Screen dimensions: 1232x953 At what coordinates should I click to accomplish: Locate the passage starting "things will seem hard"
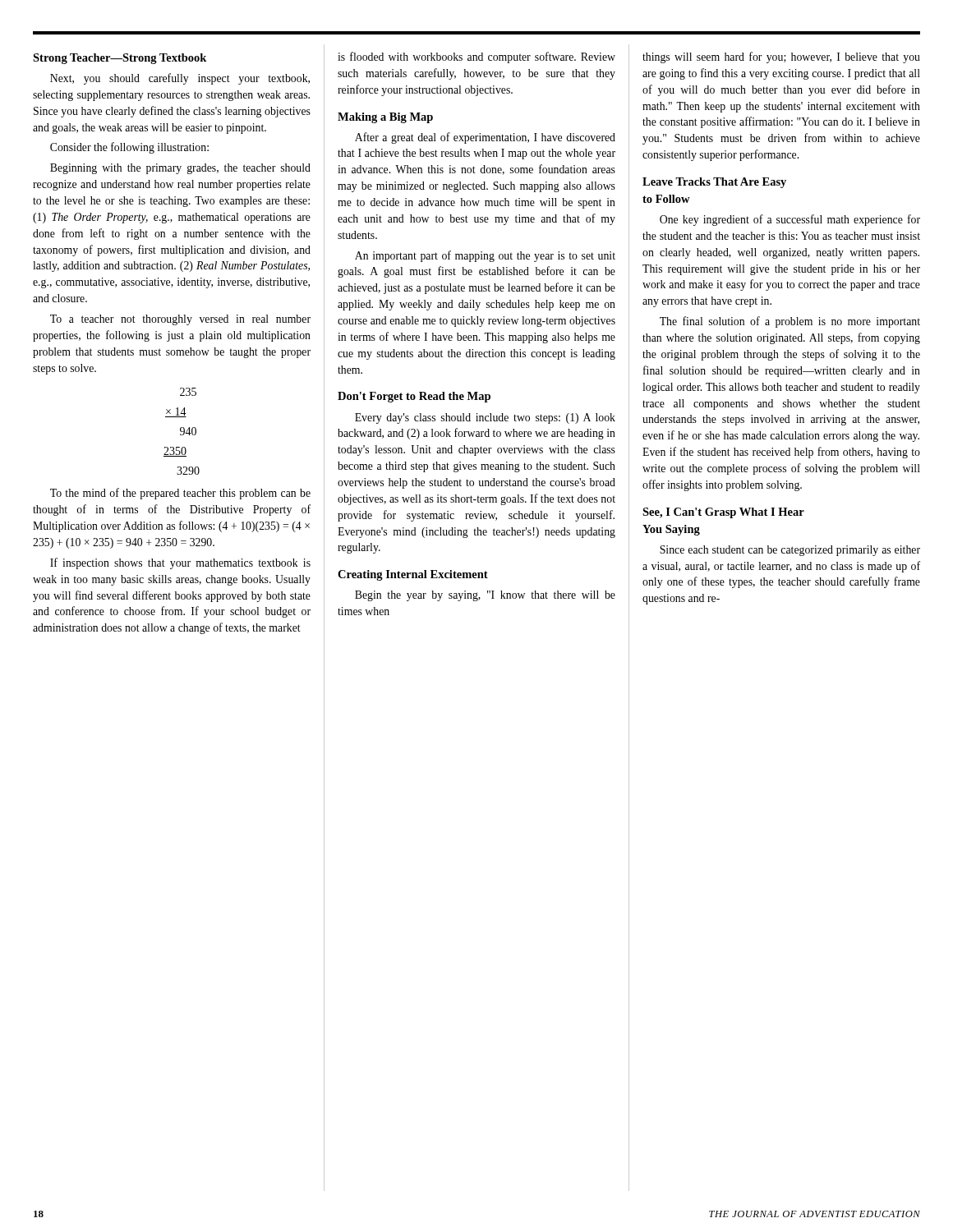(781, 106)
